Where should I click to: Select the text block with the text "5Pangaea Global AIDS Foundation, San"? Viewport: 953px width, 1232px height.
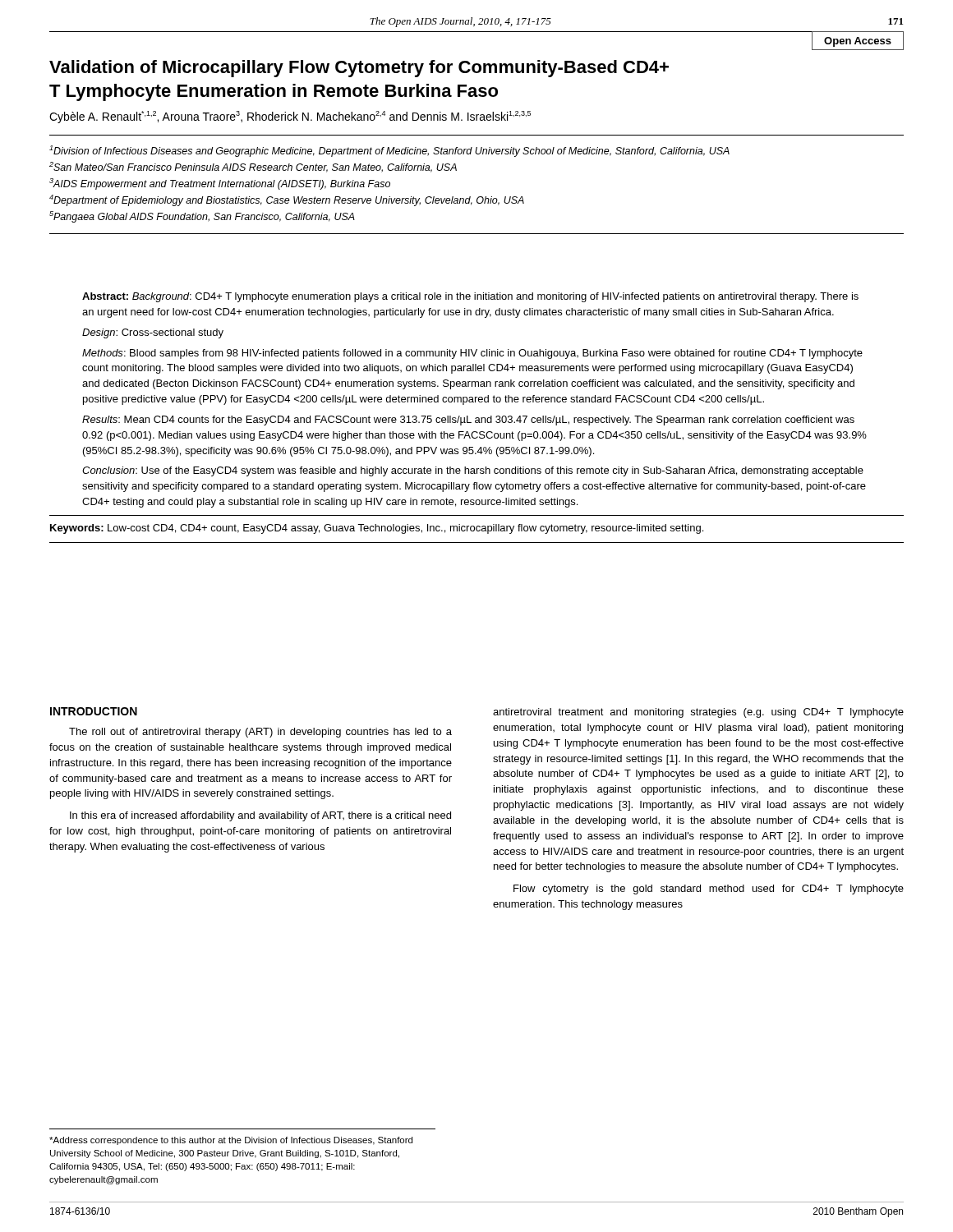tap(202, 216)
